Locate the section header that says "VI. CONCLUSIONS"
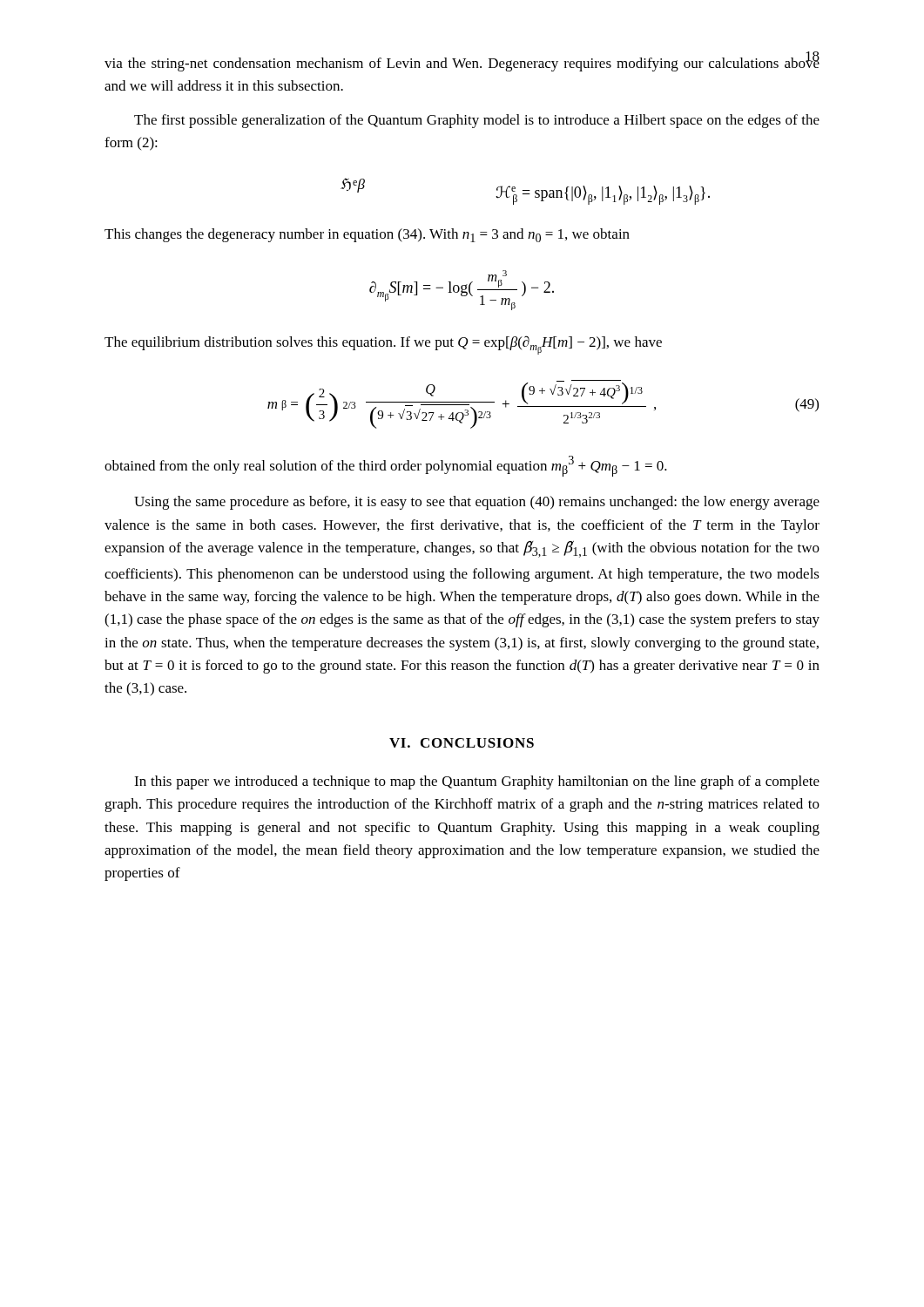Image resolution: width=924 pixels, height=1307 pixels. click(x=462, y=742)
